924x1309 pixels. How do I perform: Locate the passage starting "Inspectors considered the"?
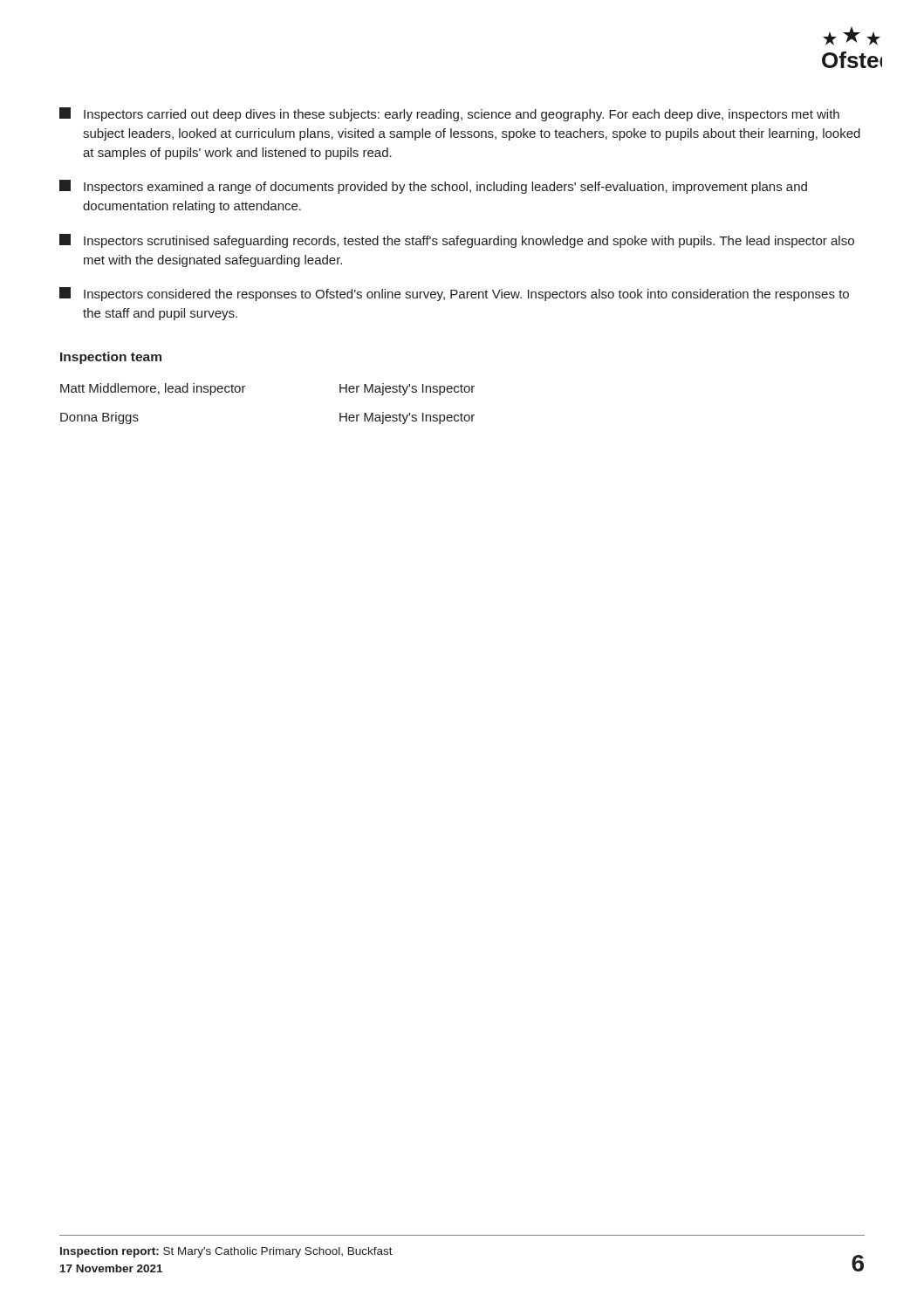tap(462, 304)
